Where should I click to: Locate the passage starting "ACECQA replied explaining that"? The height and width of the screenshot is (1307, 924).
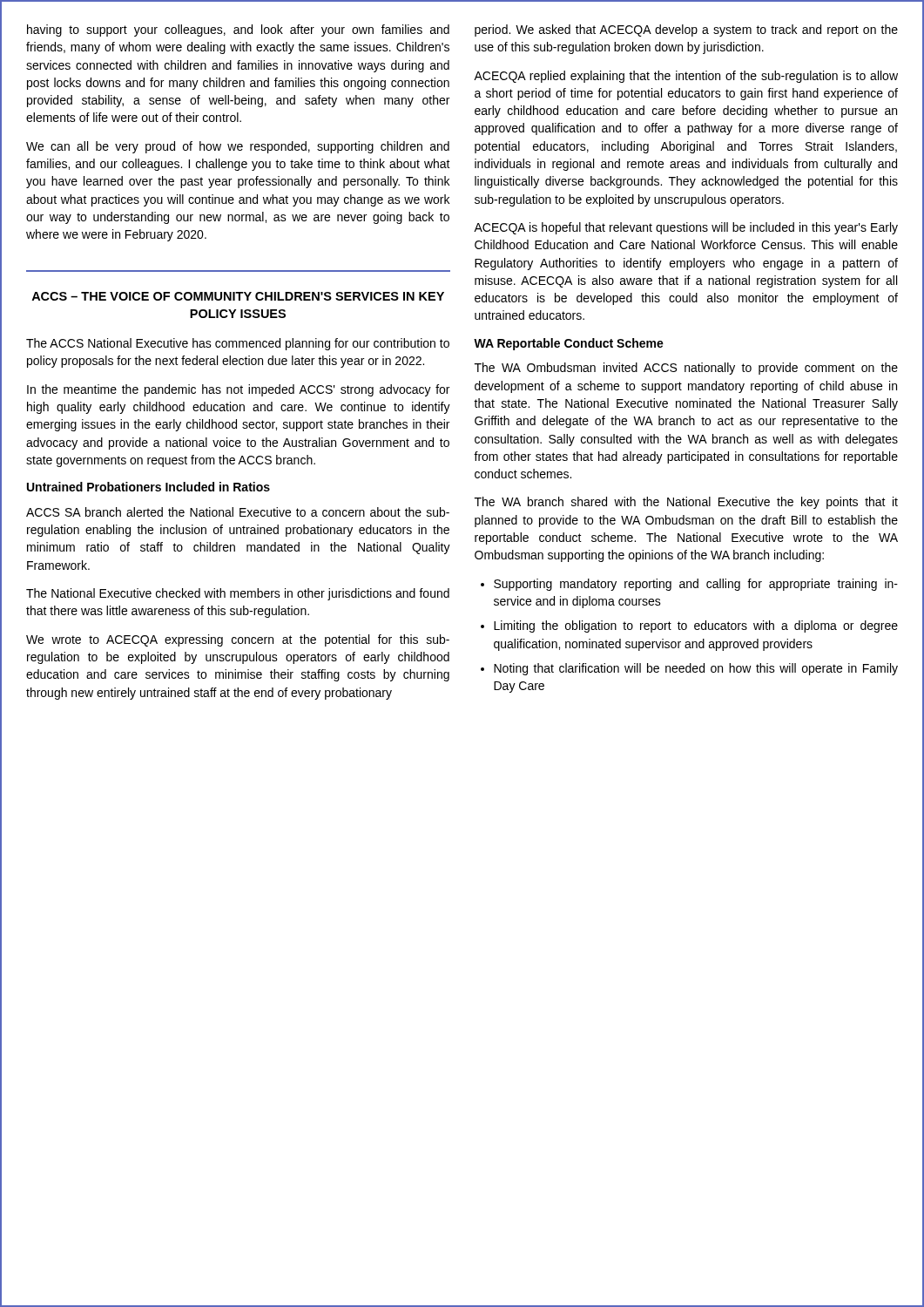click(686, 137)
